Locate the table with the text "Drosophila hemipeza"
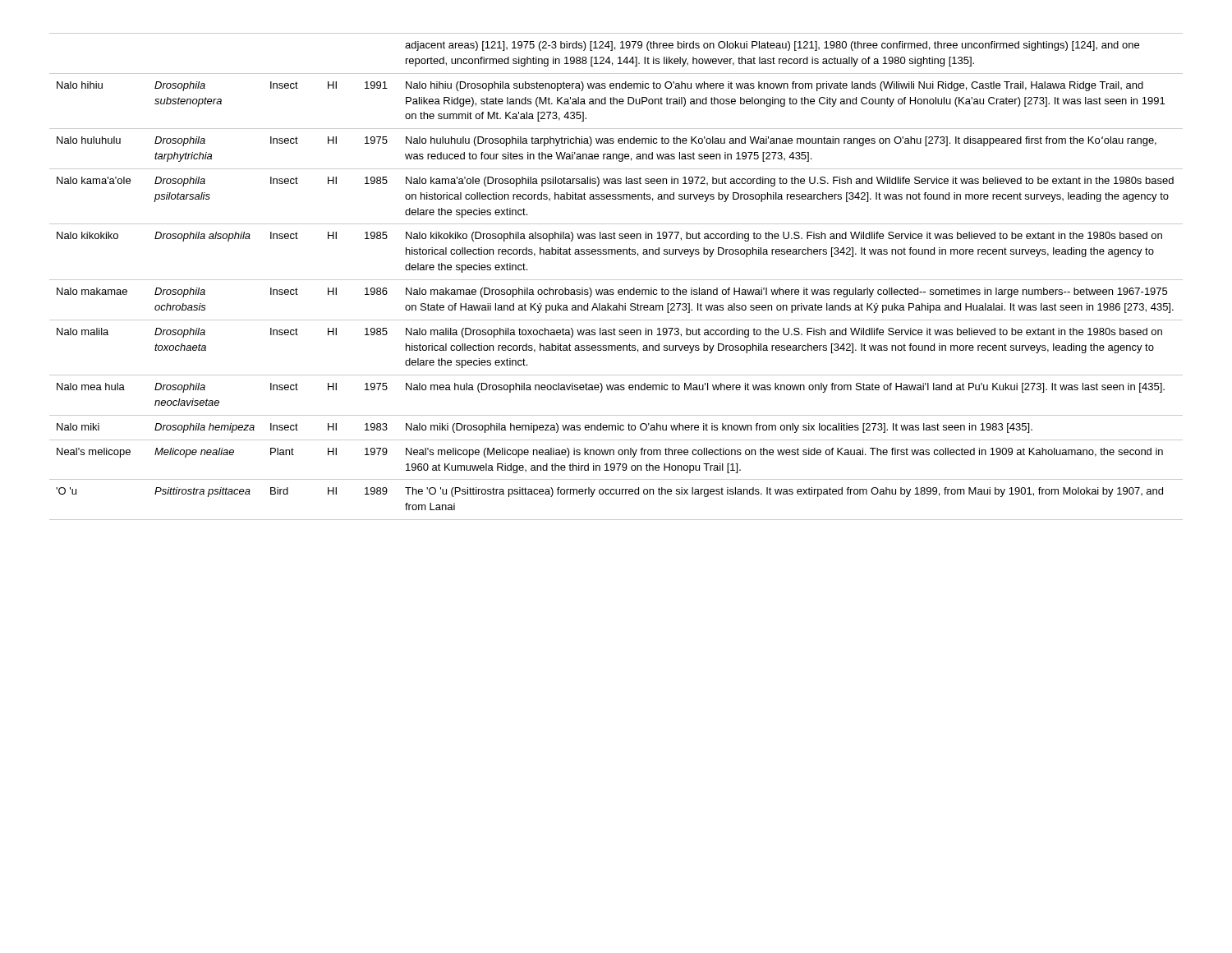 (x=616, y=277)
